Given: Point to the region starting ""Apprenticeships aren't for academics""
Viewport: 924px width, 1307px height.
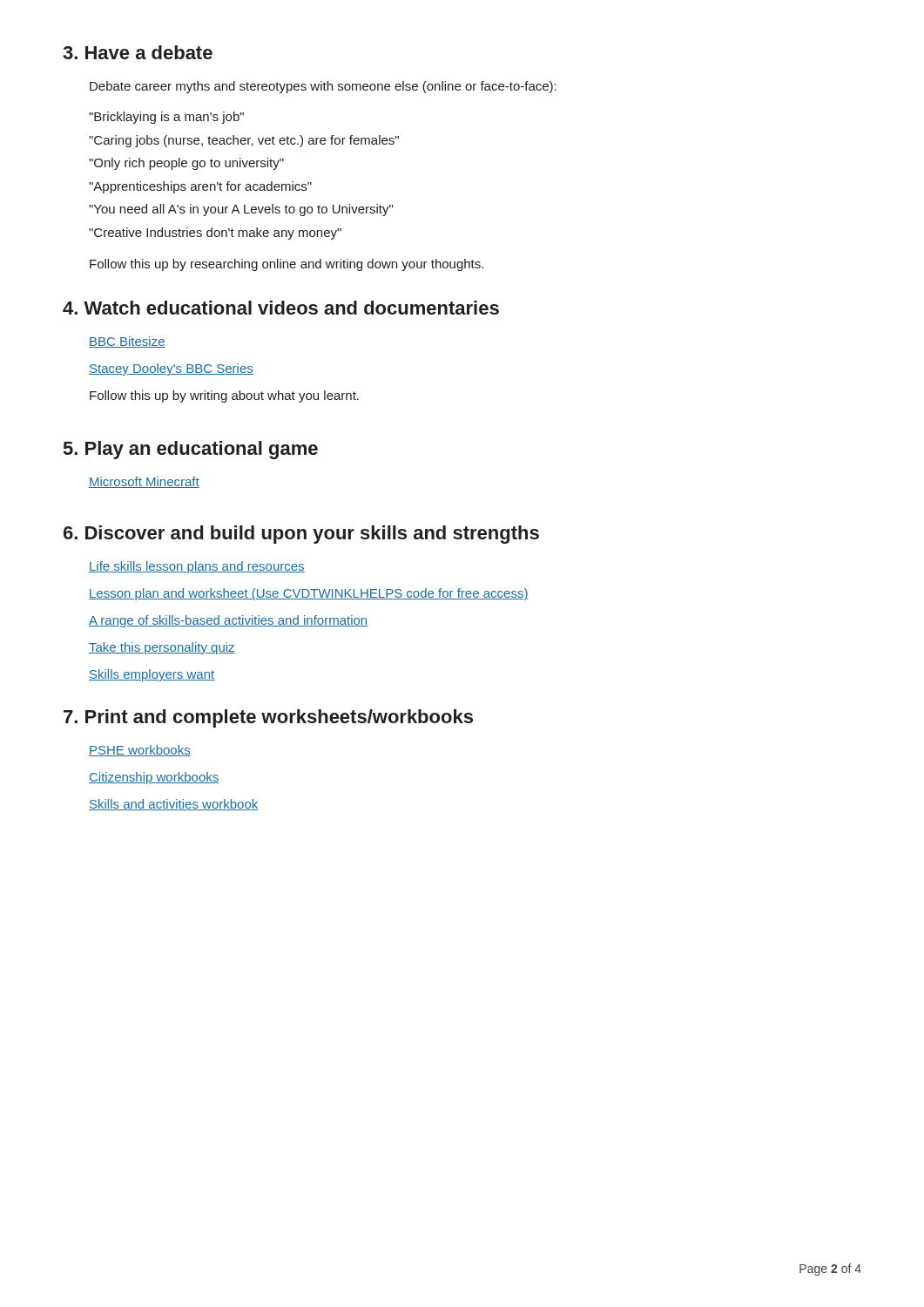Looking at the screenshot, I should (200, 186).
